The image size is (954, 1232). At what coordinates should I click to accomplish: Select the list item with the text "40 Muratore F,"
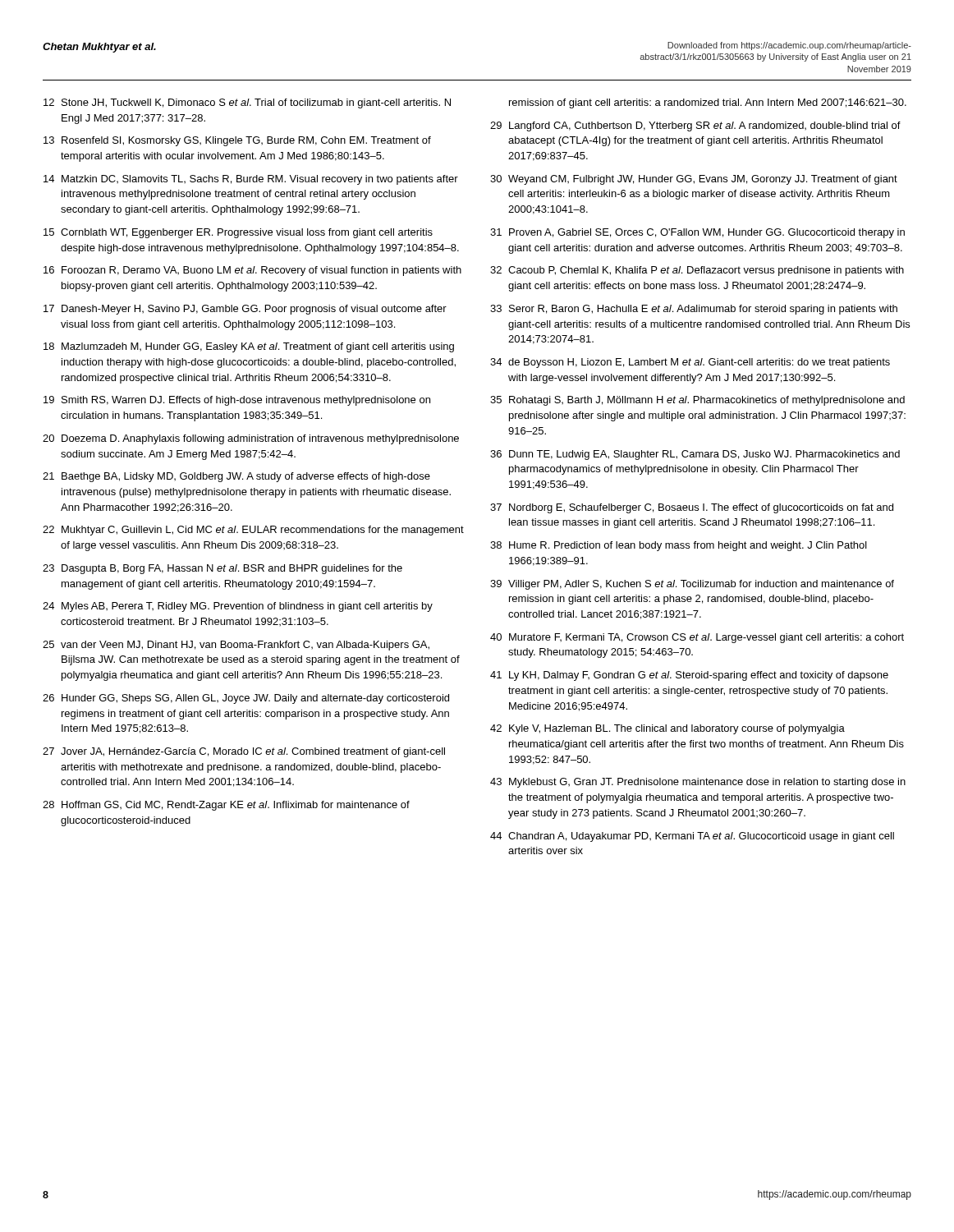[701, 645]
